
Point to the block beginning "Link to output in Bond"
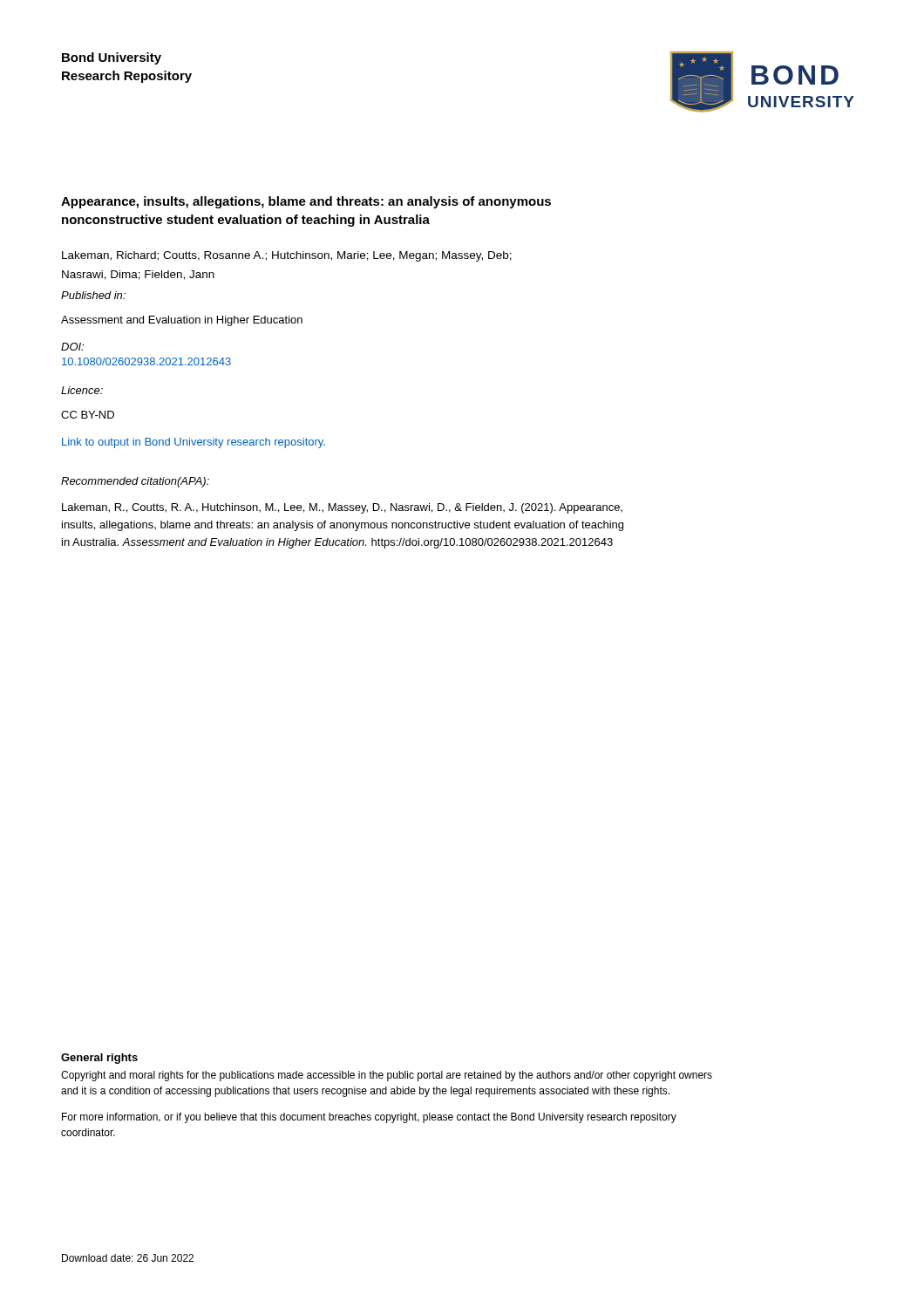(x=194, y=443)
